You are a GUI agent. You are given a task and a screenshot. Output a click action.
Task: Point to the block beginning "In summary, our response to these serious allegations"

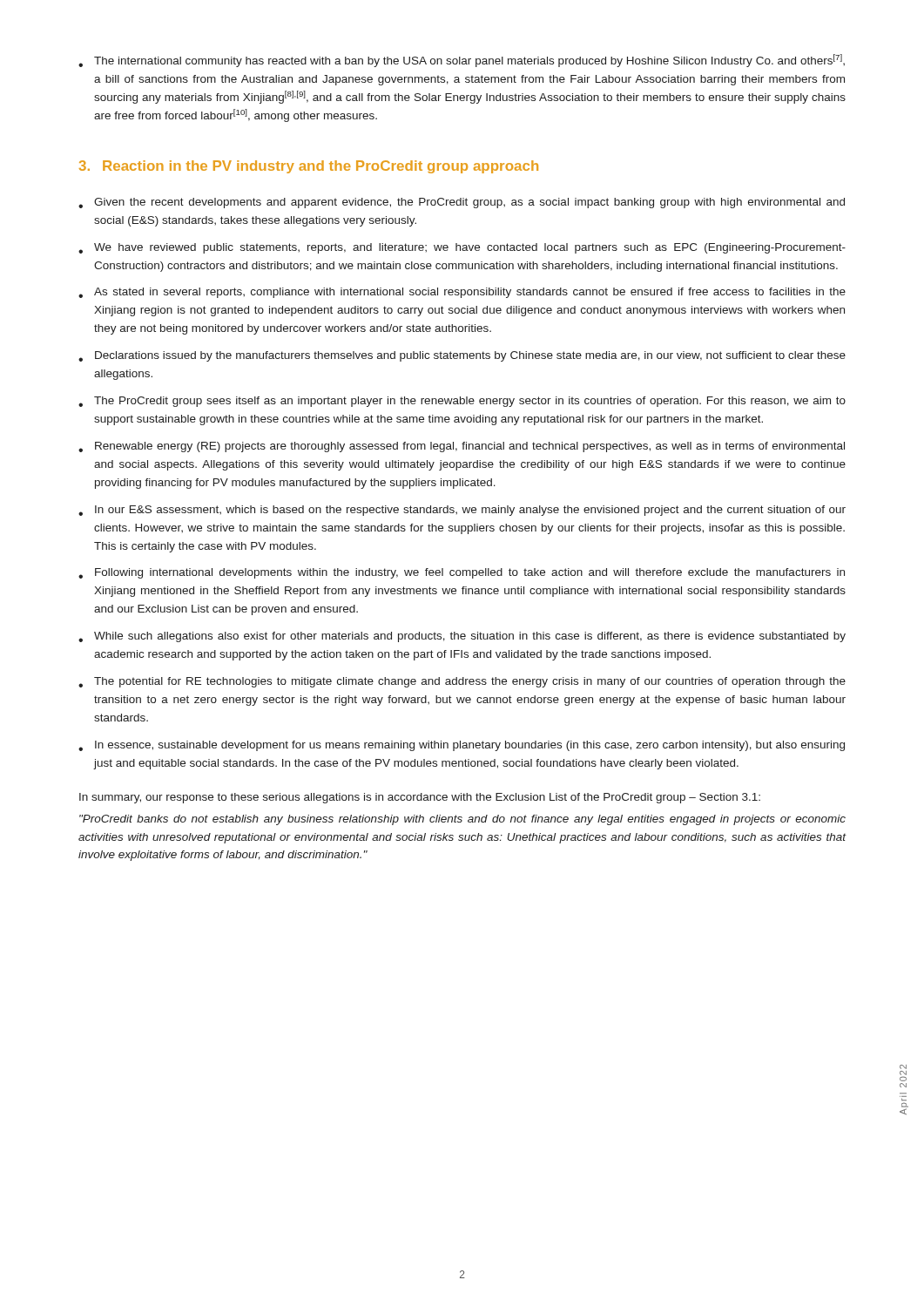coord(420,796)
